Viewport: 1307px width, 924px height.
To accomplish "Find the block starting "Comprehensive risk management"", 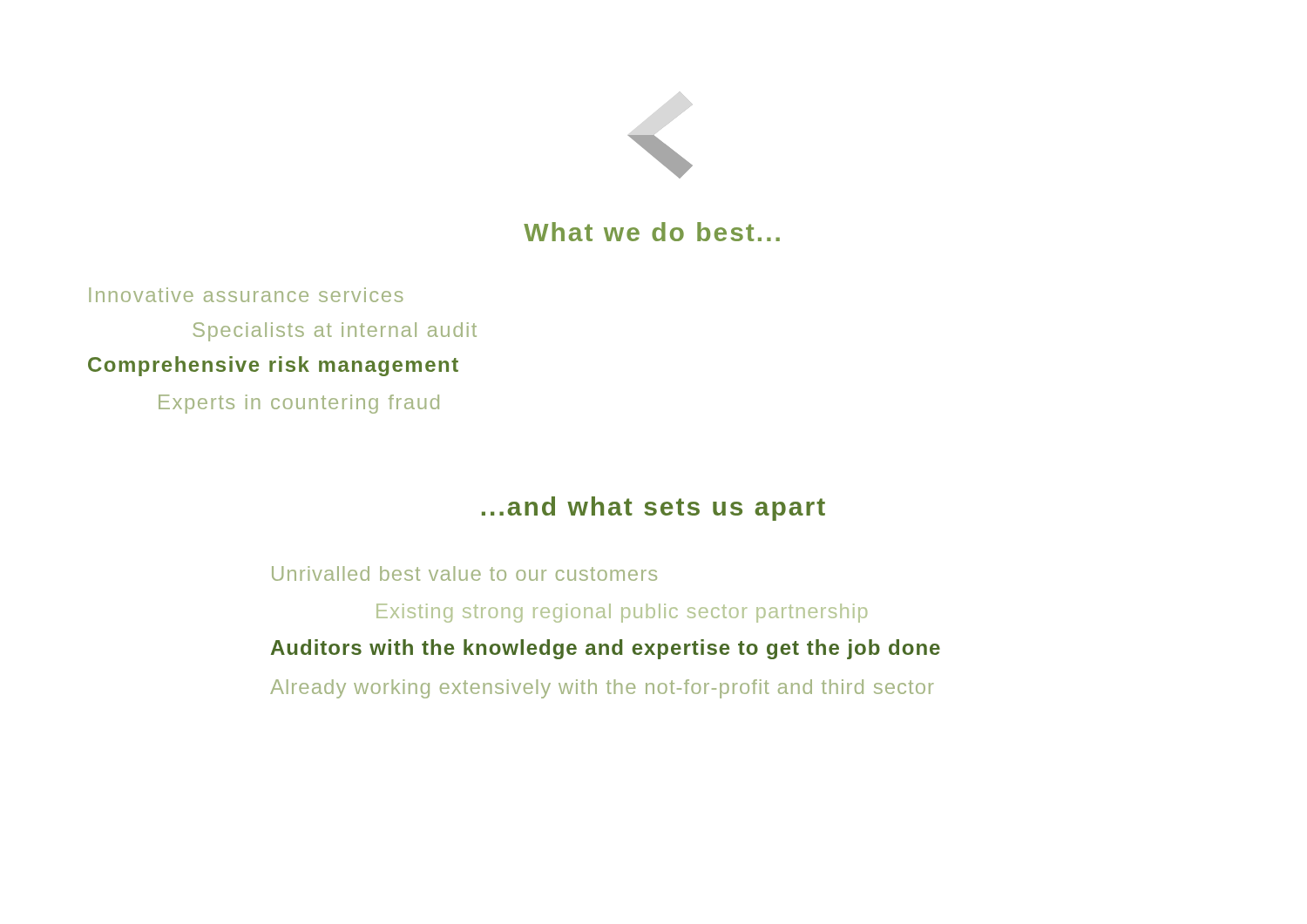I will pyautogui.click(x=273, y=364).
